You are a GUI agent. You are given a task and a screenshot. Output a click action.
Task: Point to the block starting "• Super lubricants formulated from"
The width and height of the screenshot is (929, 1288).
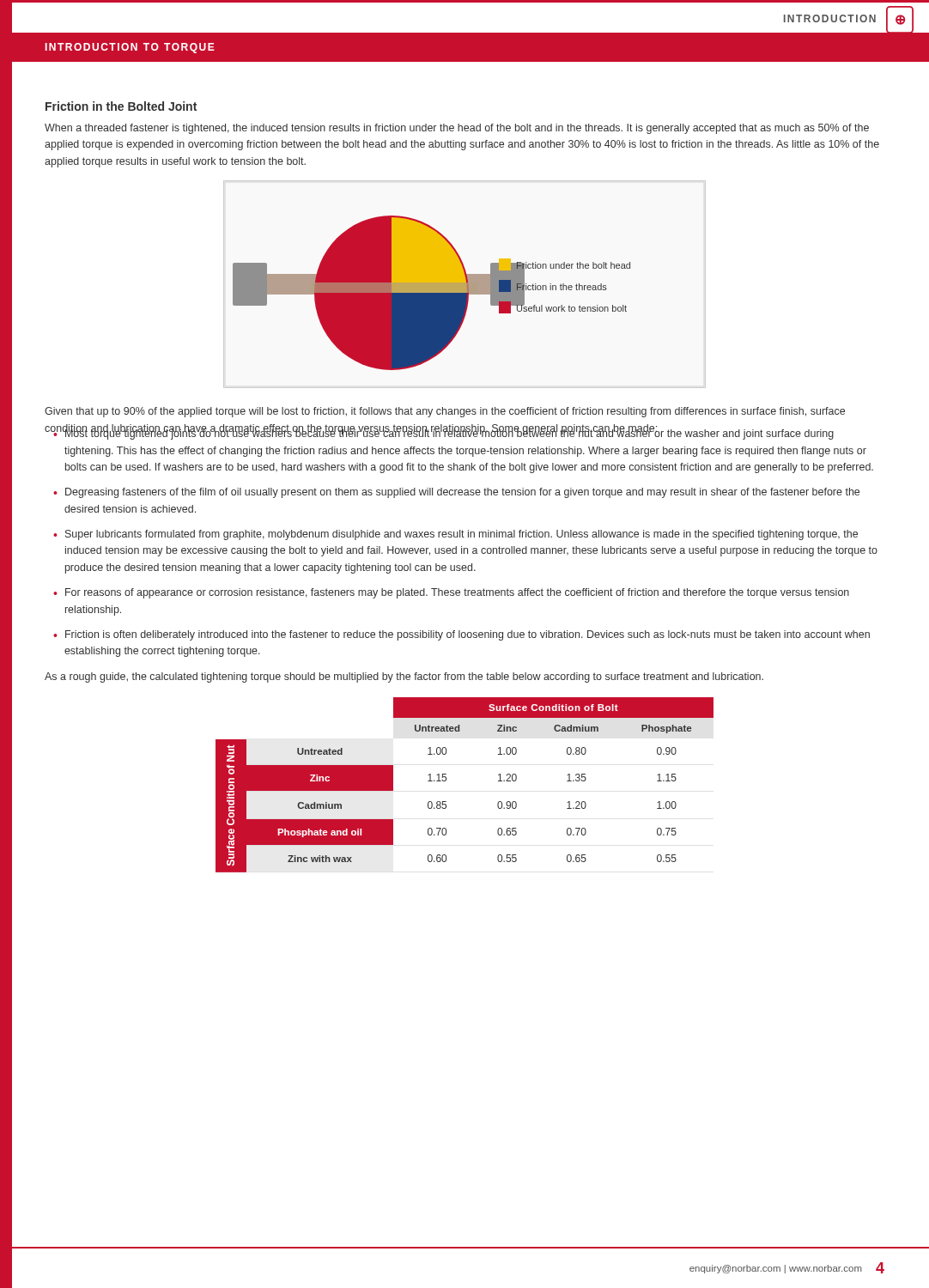click(469, 551)
